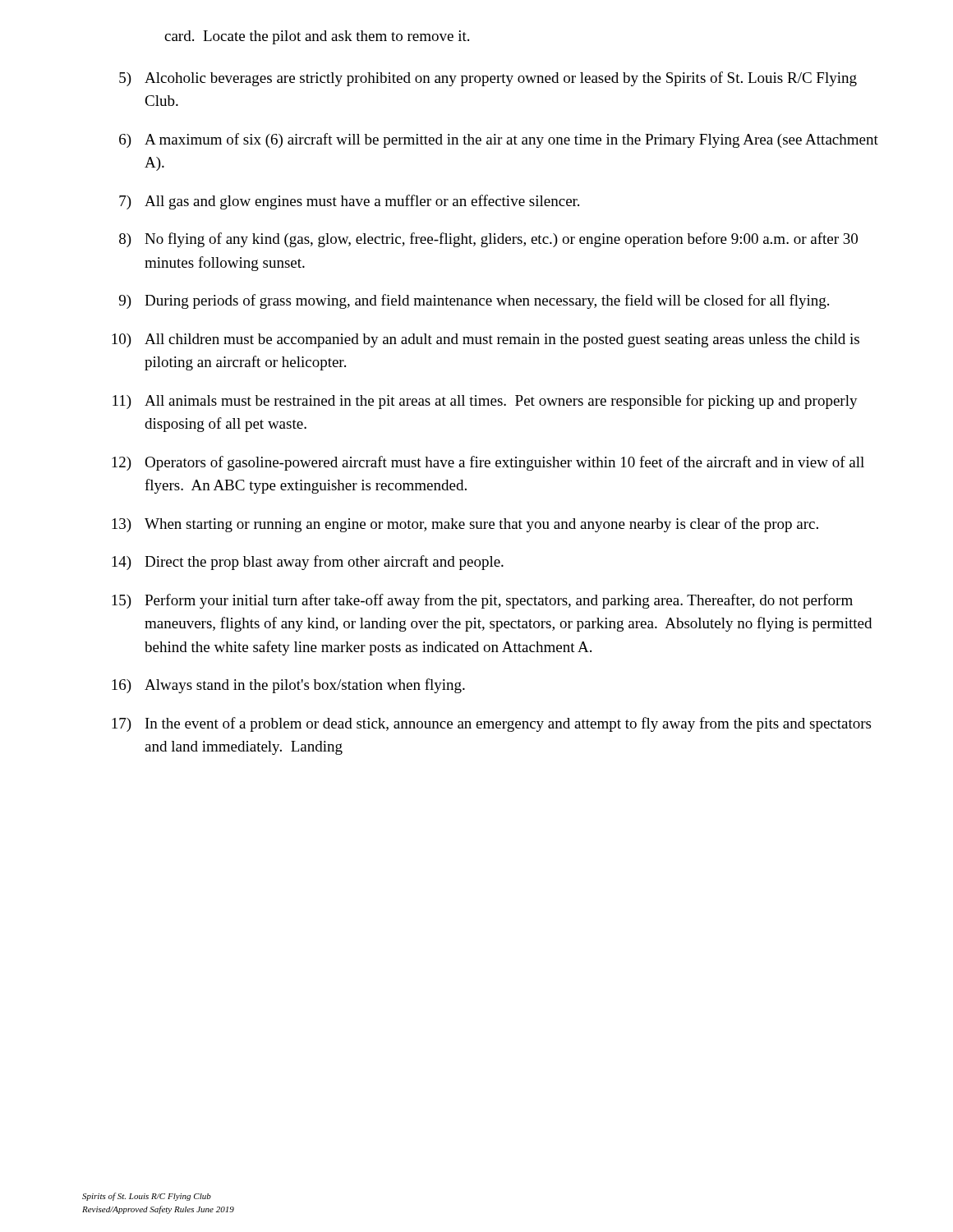Select the list item with the text "7) All gas and glow"
Screen dimensions: 1232x953
point(481,201)
